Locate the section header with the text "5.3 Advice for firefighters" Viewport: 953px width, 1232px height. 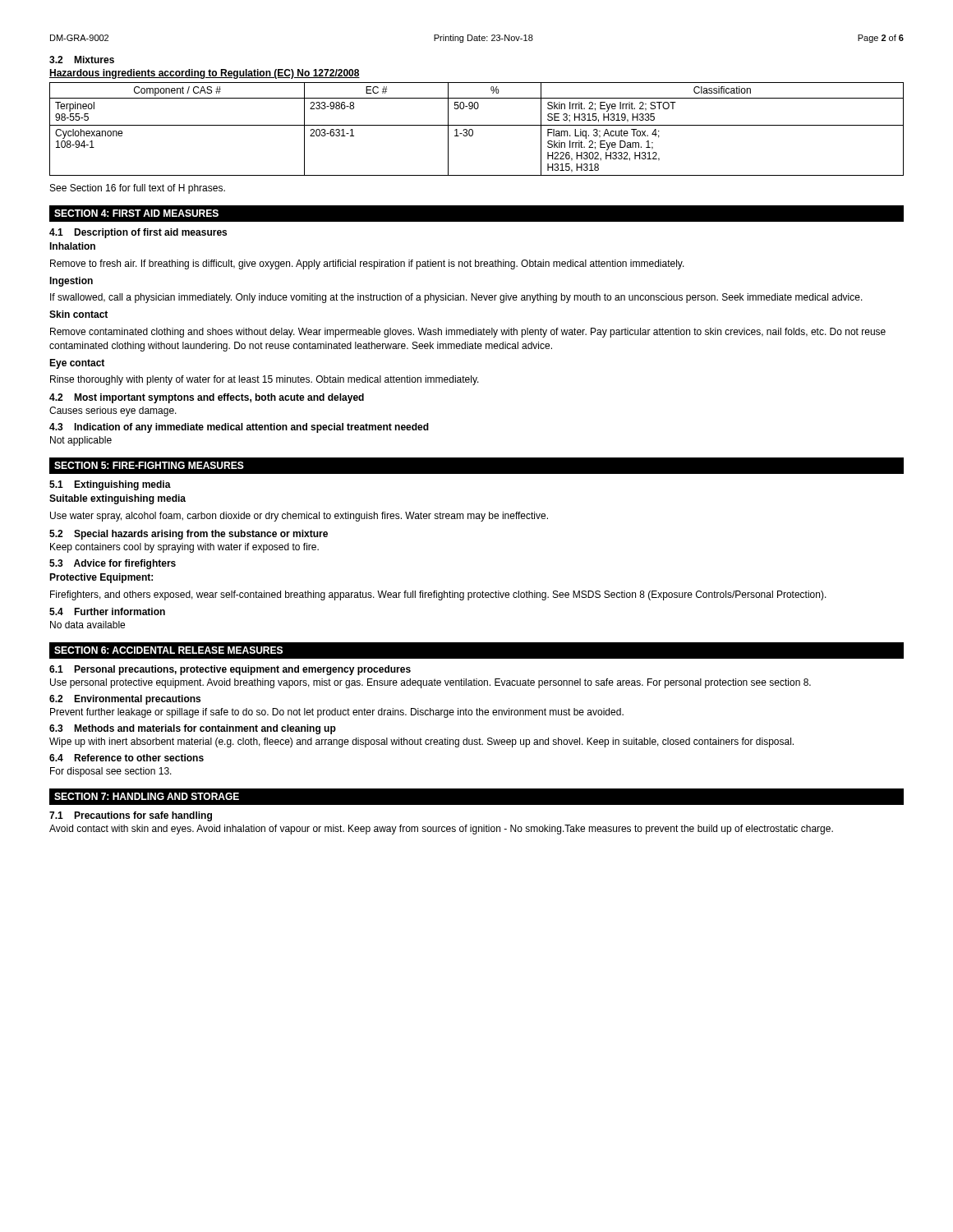point(113,563)
